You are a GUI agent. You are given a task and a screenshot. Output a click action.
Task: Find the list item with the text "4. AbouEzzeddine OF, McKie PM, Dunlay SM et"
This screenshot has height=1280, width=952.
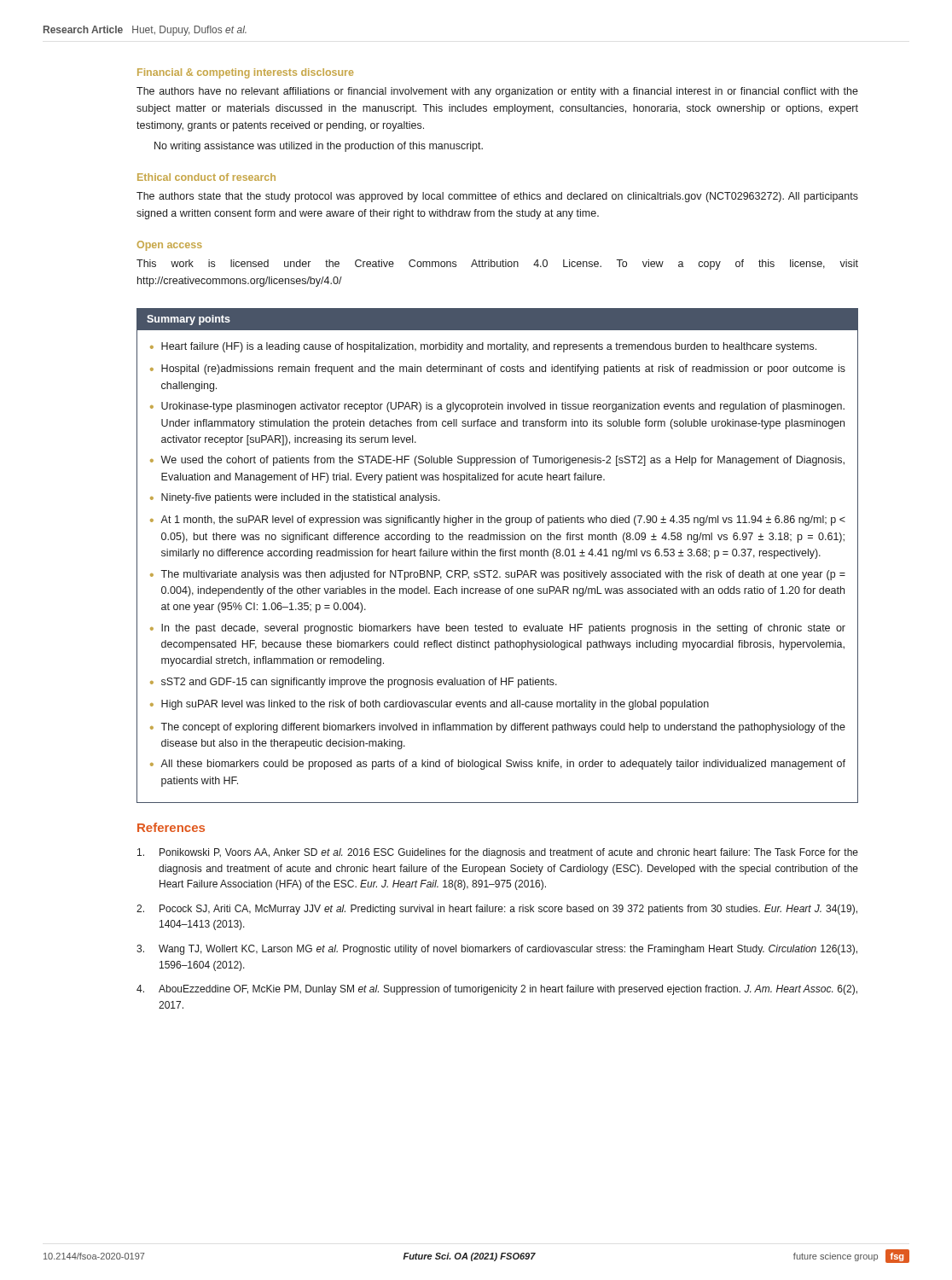pyautogui.click(x=497, y=997)
